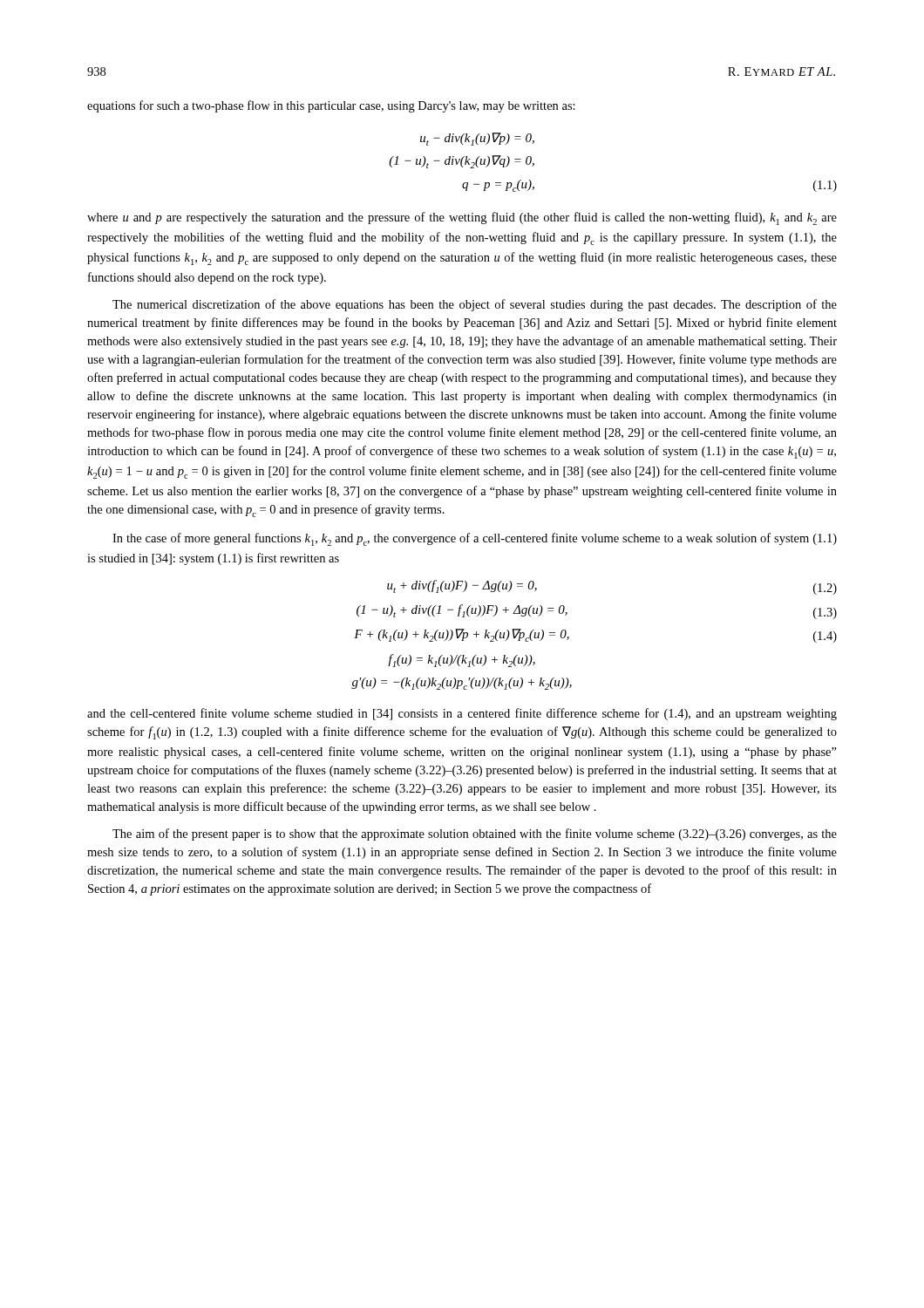
Task: Find the element starting "The aim of the present paper is"
Action: 462,861
